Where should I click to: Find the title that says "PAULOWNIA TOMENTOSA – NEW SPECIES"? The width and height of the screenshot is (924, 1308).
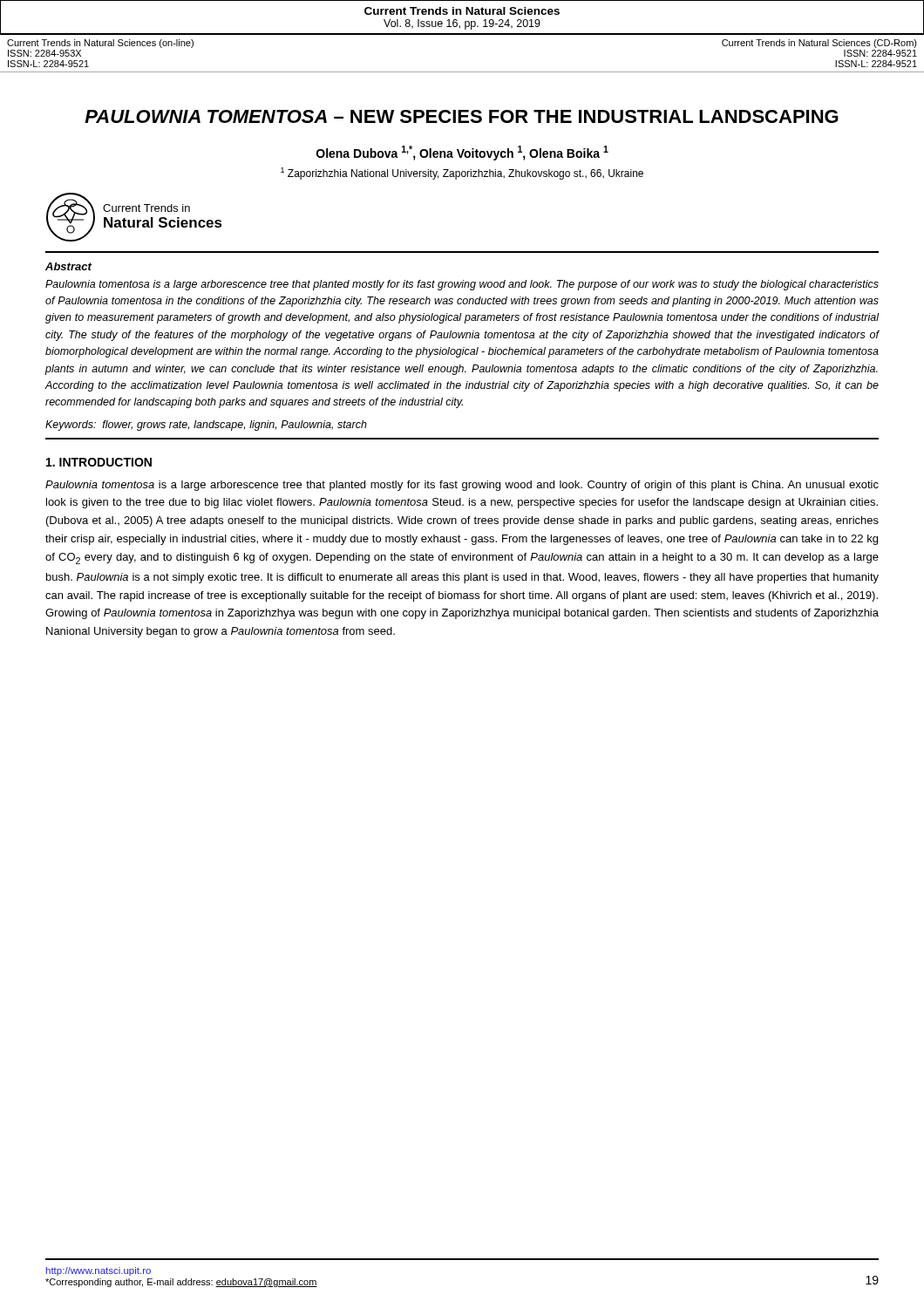click(x=462, y=117)
